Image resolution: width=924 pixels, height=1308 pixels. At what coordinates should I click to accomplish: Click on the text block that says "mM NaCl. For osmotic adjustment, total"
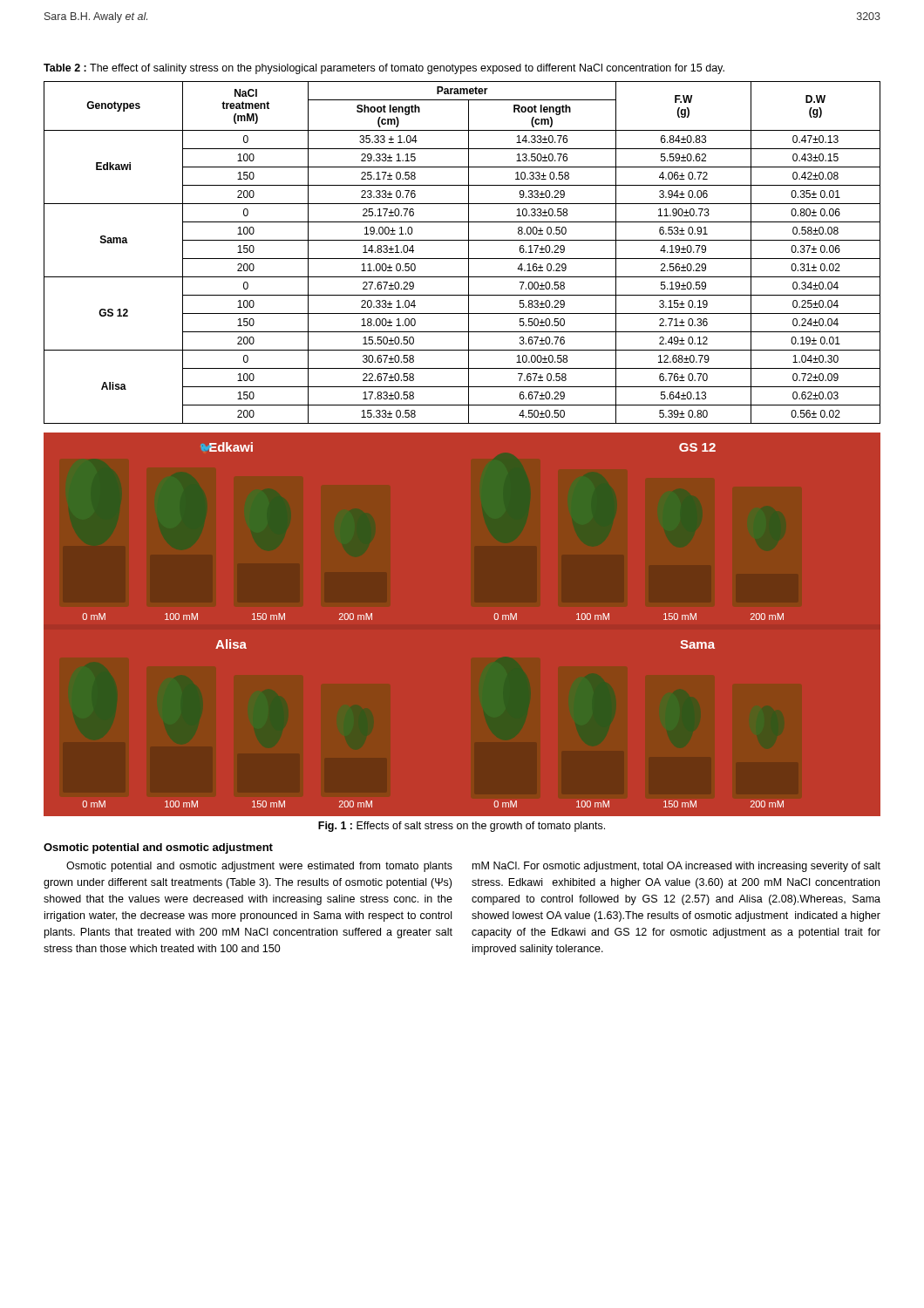pos(676,907)
